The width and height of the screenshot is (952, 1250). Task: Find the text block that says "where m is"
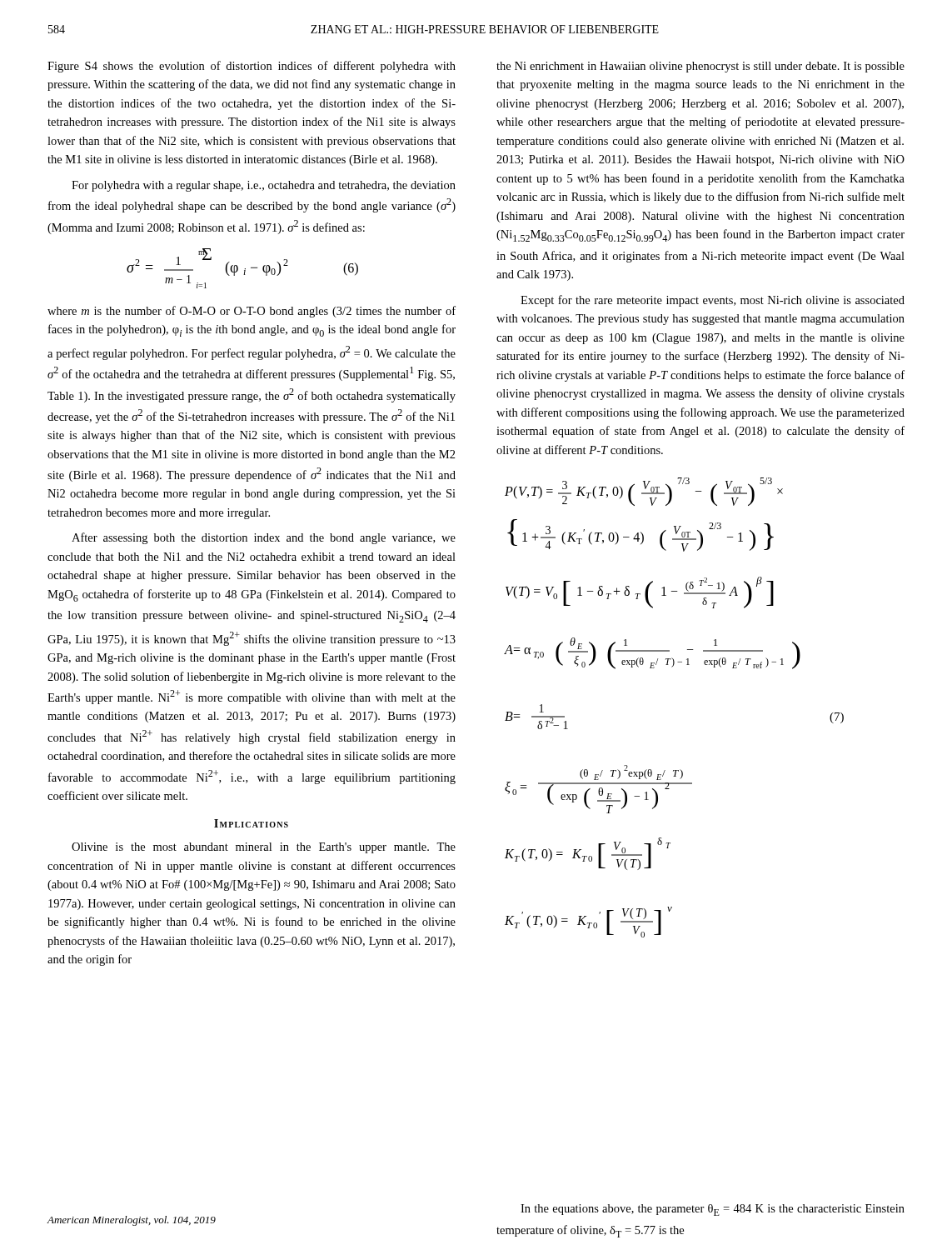point(252,412)
